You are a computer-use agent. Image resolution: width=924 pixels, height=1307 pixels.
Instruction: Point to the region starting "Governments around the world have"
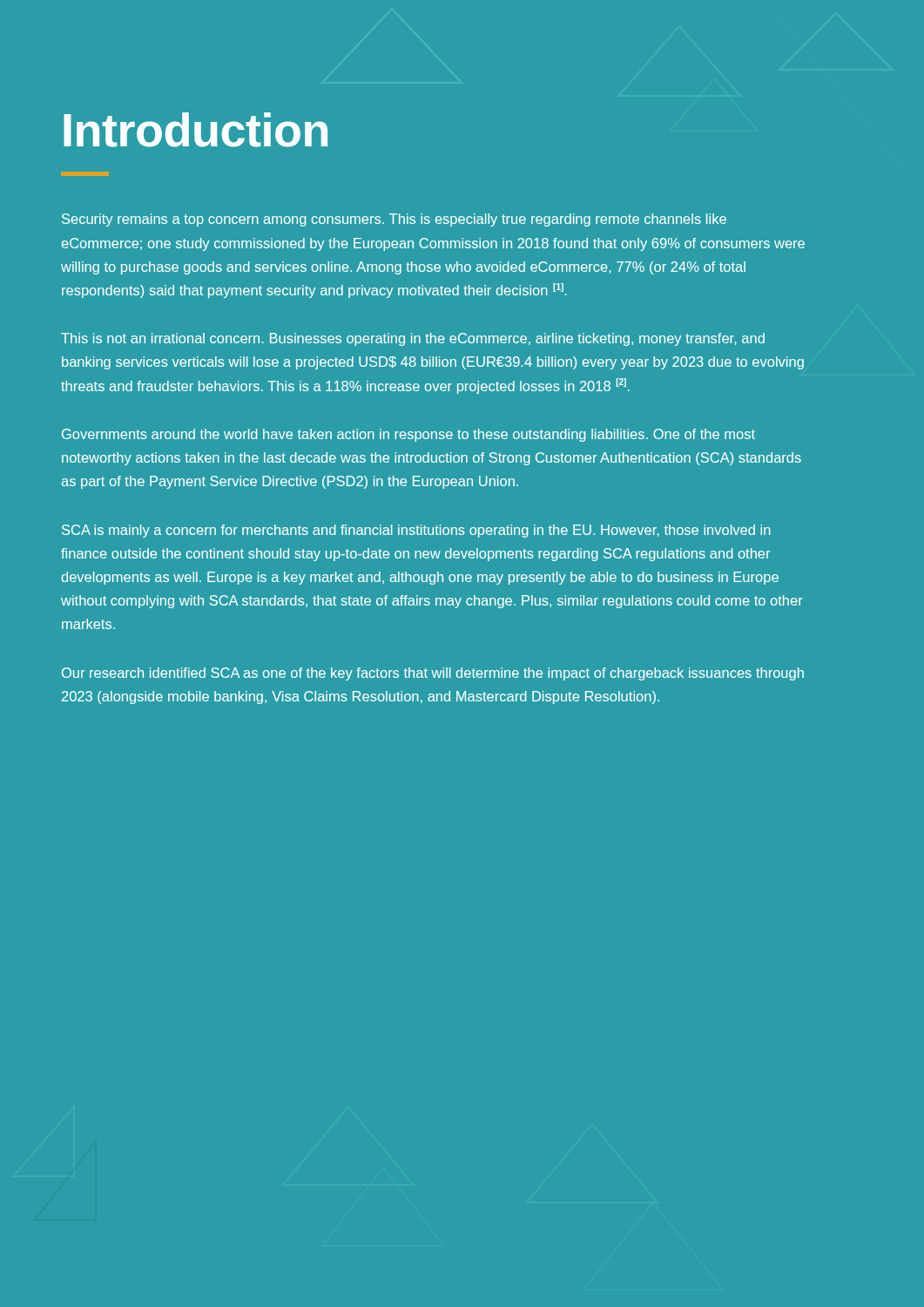click(x=431, y=458)
